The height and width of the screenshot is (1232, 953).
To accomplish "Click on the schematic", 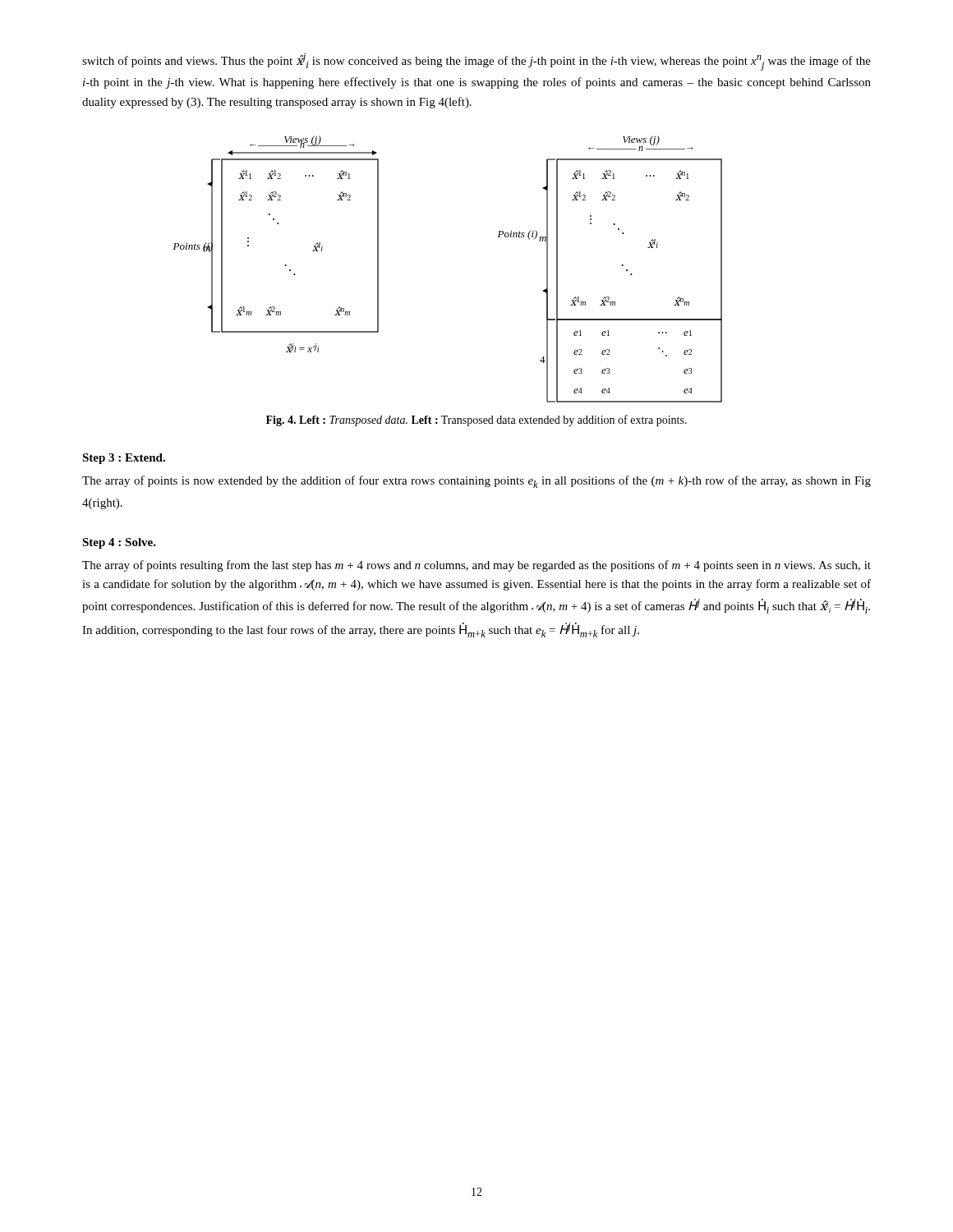I will click(476, 266).
